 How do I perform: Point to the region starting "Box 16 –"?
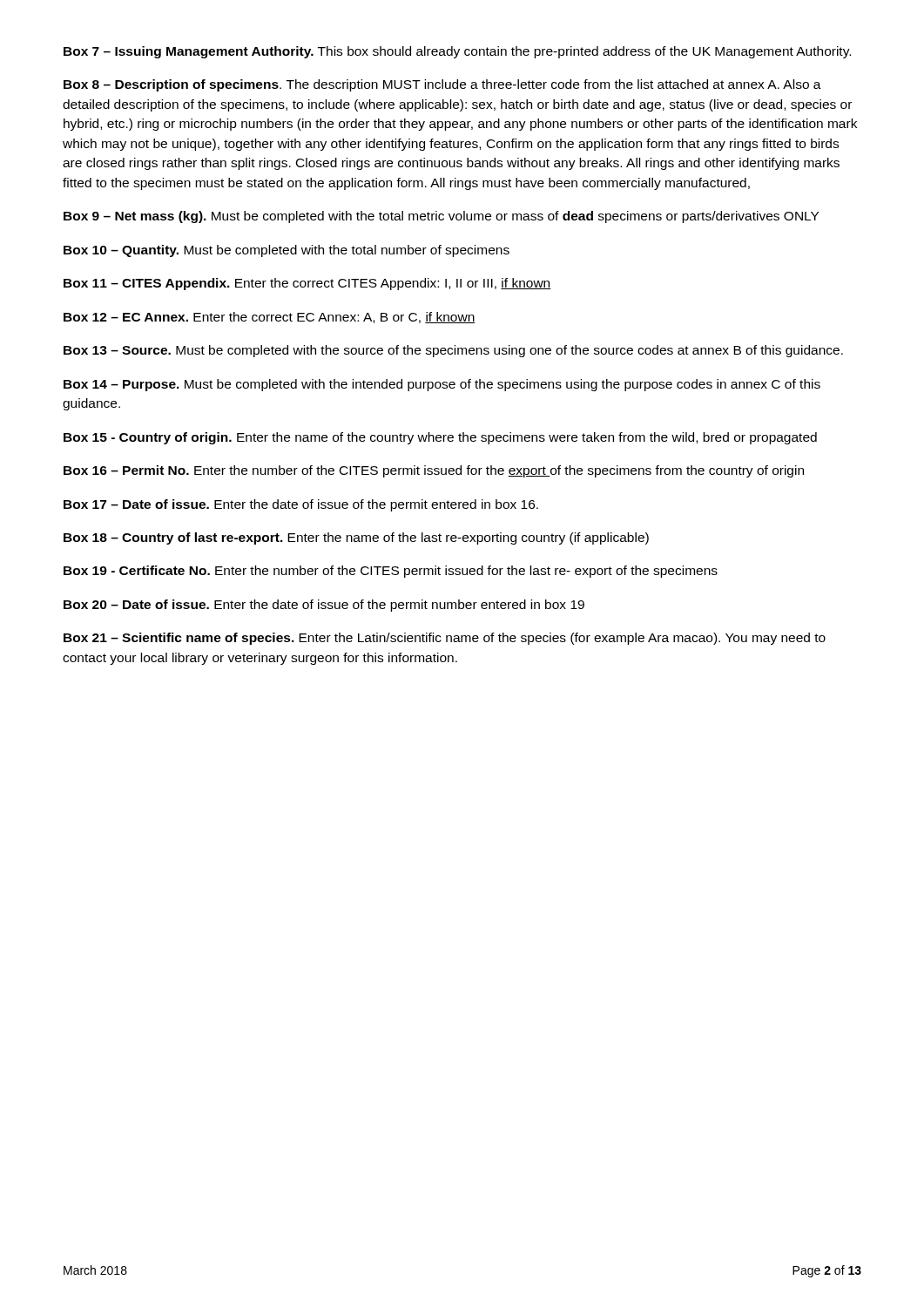(434, 470)
